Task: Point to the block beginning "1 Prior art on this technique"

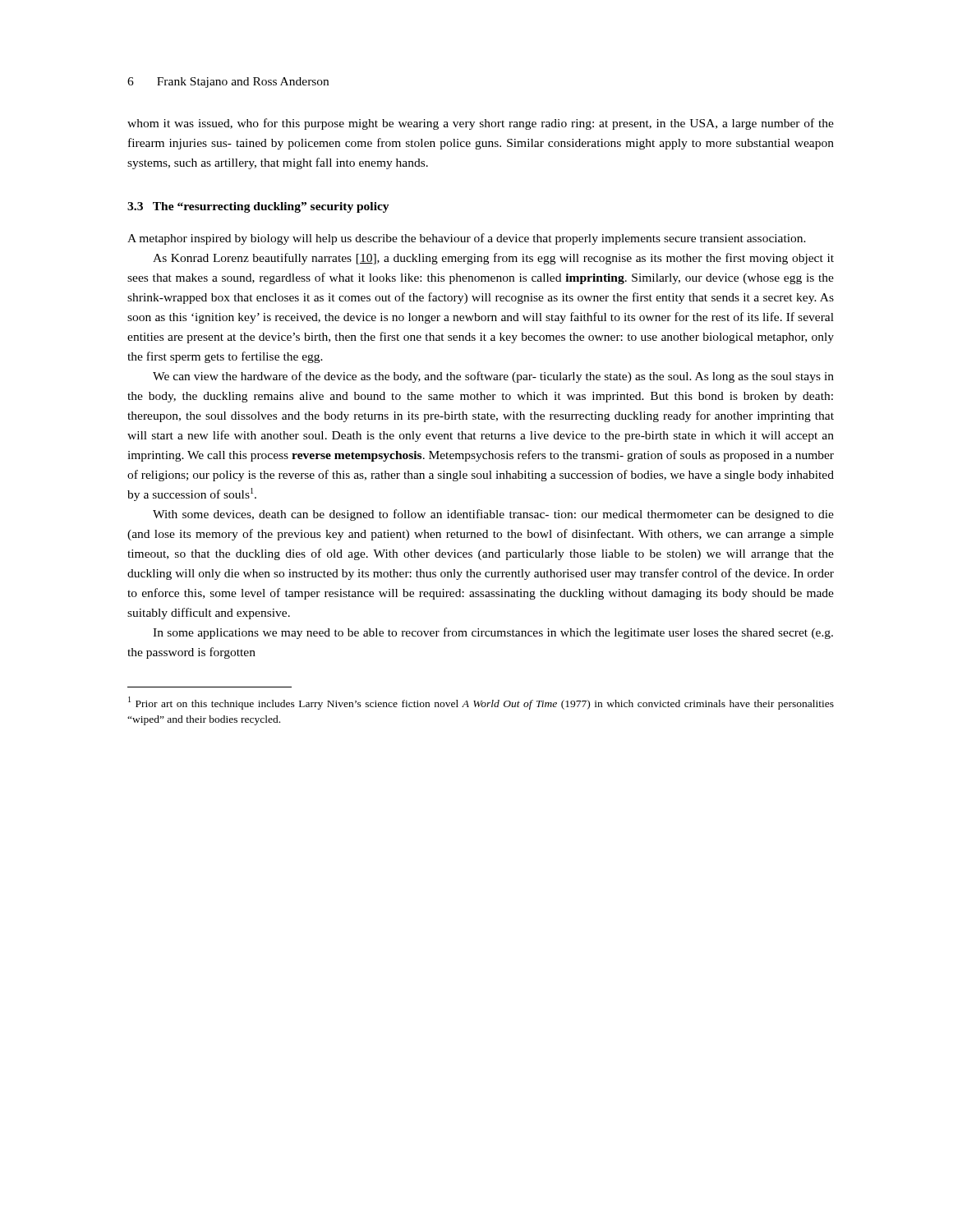Action: 481,710
